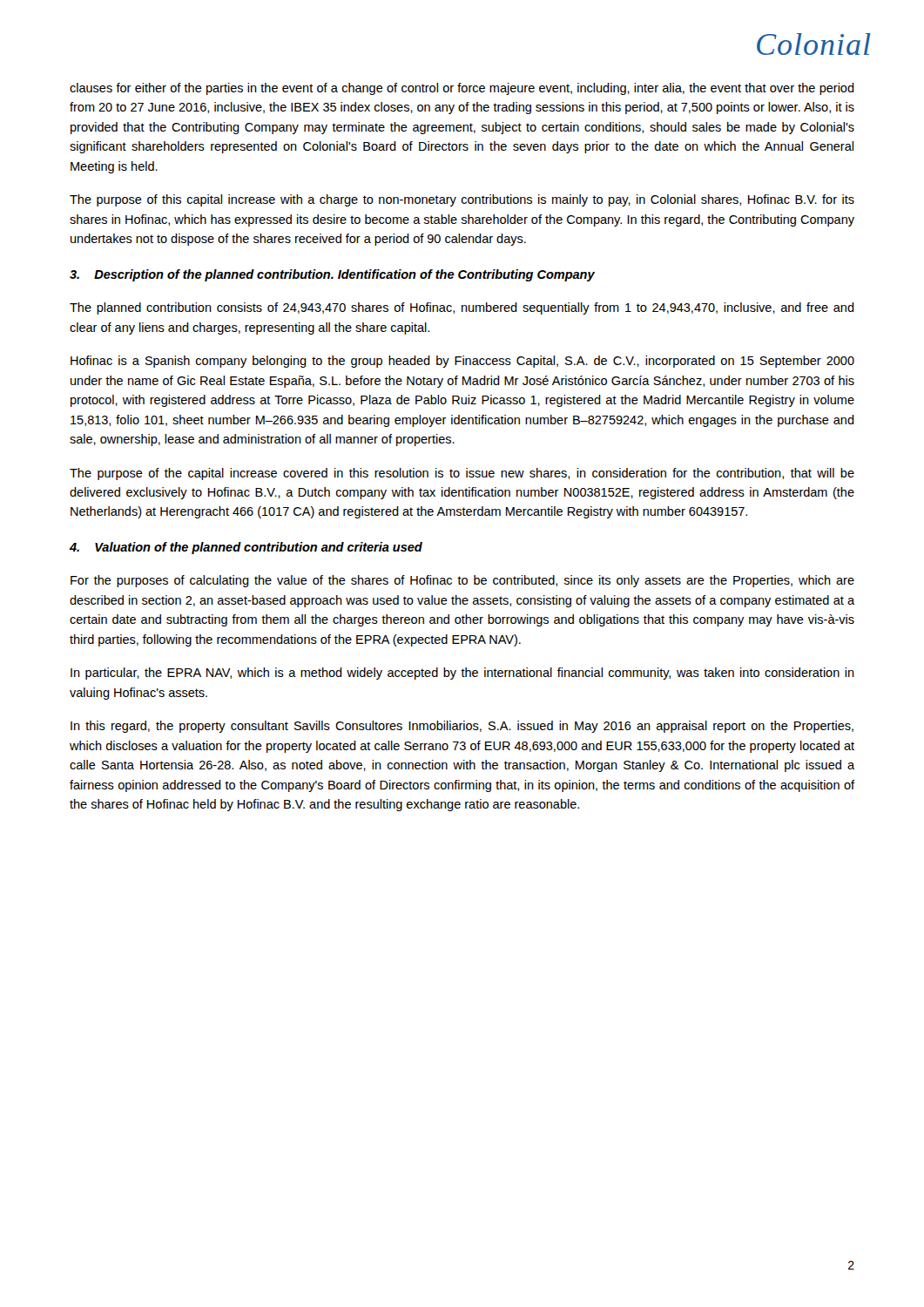Navigate to the text starting "Hofinac is a"
This screenshot has width=924, height=1307.
(x=462, y=400)
